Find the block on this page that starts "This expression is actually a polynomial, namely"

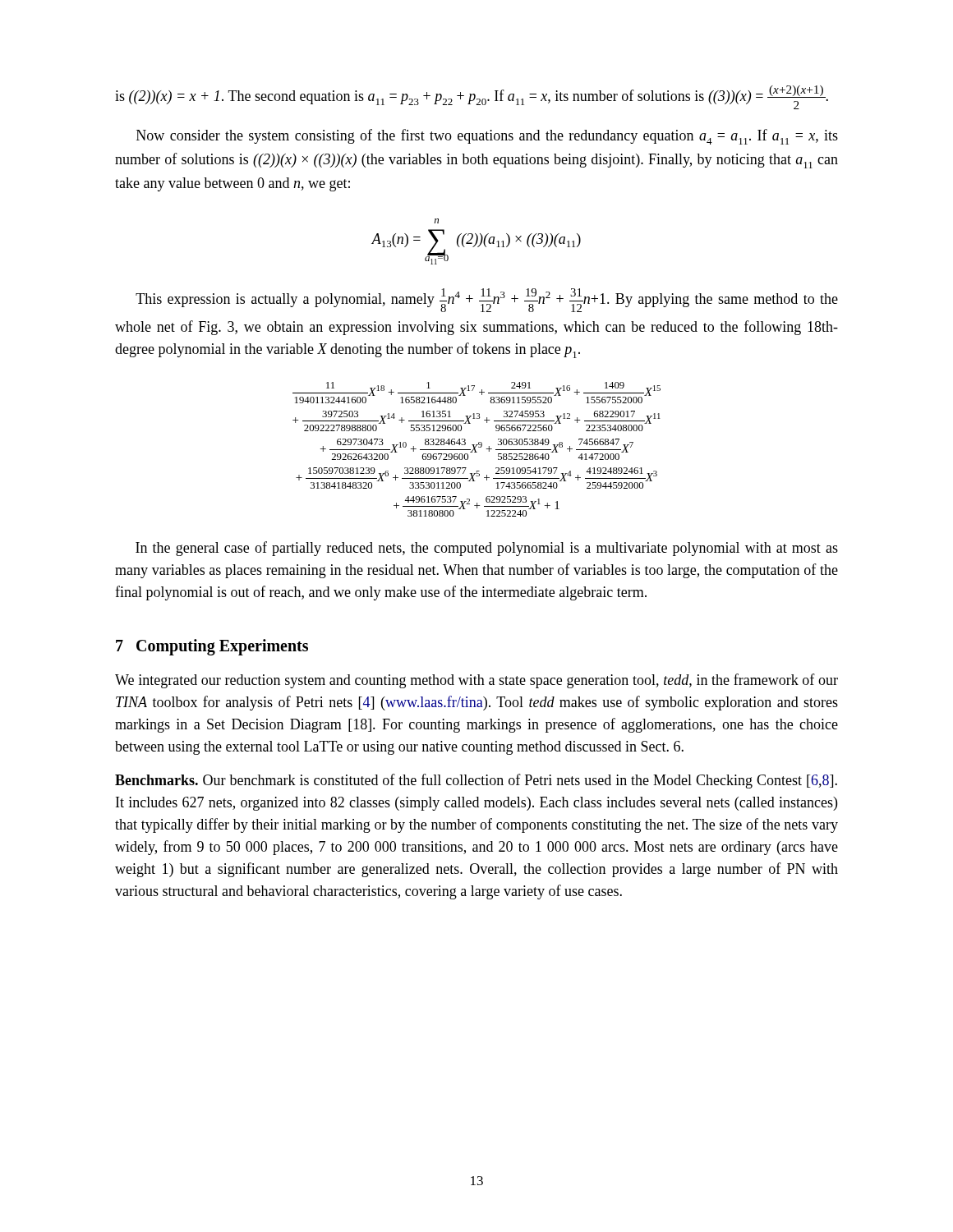pos(476,323)
